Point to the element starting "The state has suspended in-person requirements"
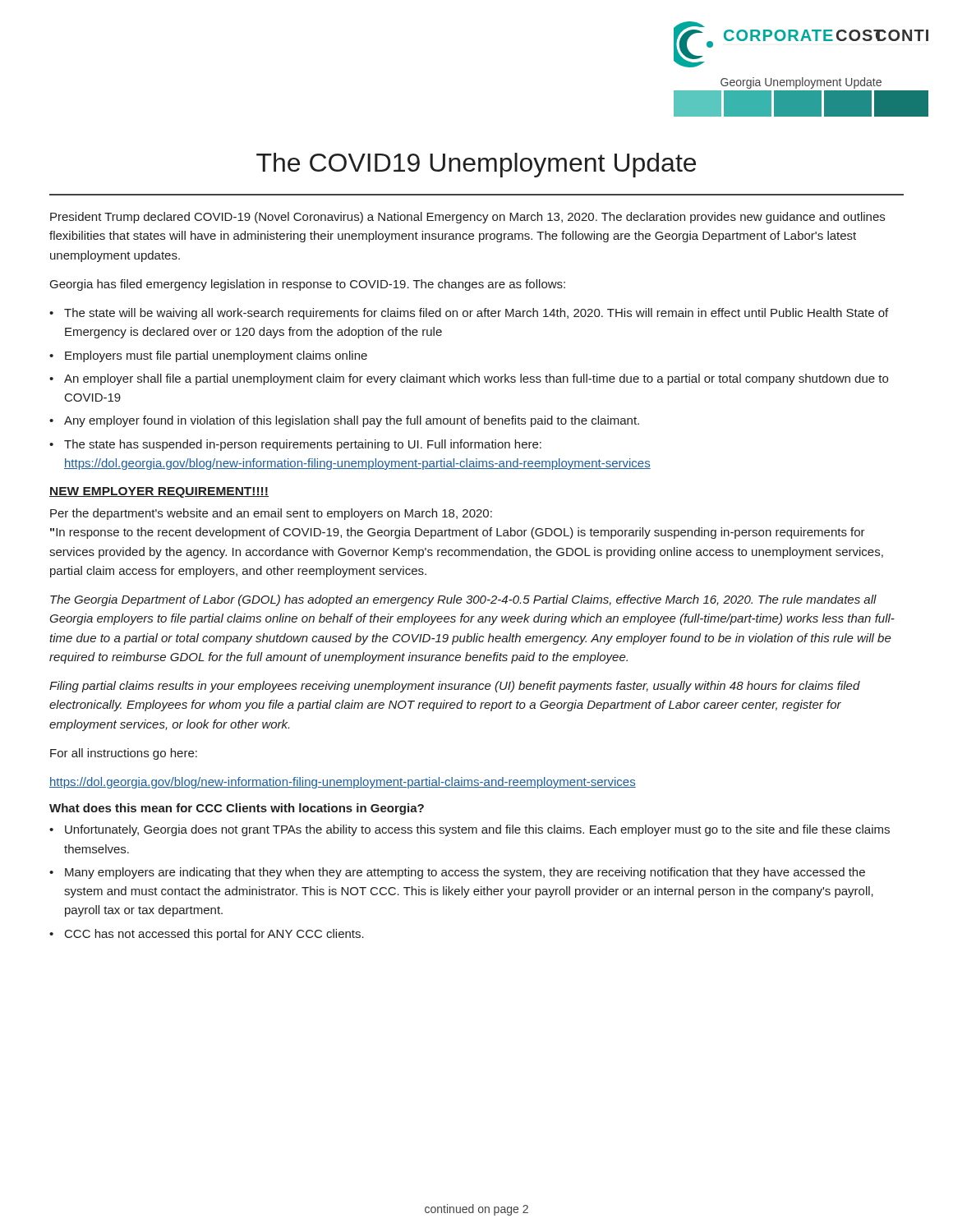This screenshot has width=953, height=1232. [x=357, y=453]
